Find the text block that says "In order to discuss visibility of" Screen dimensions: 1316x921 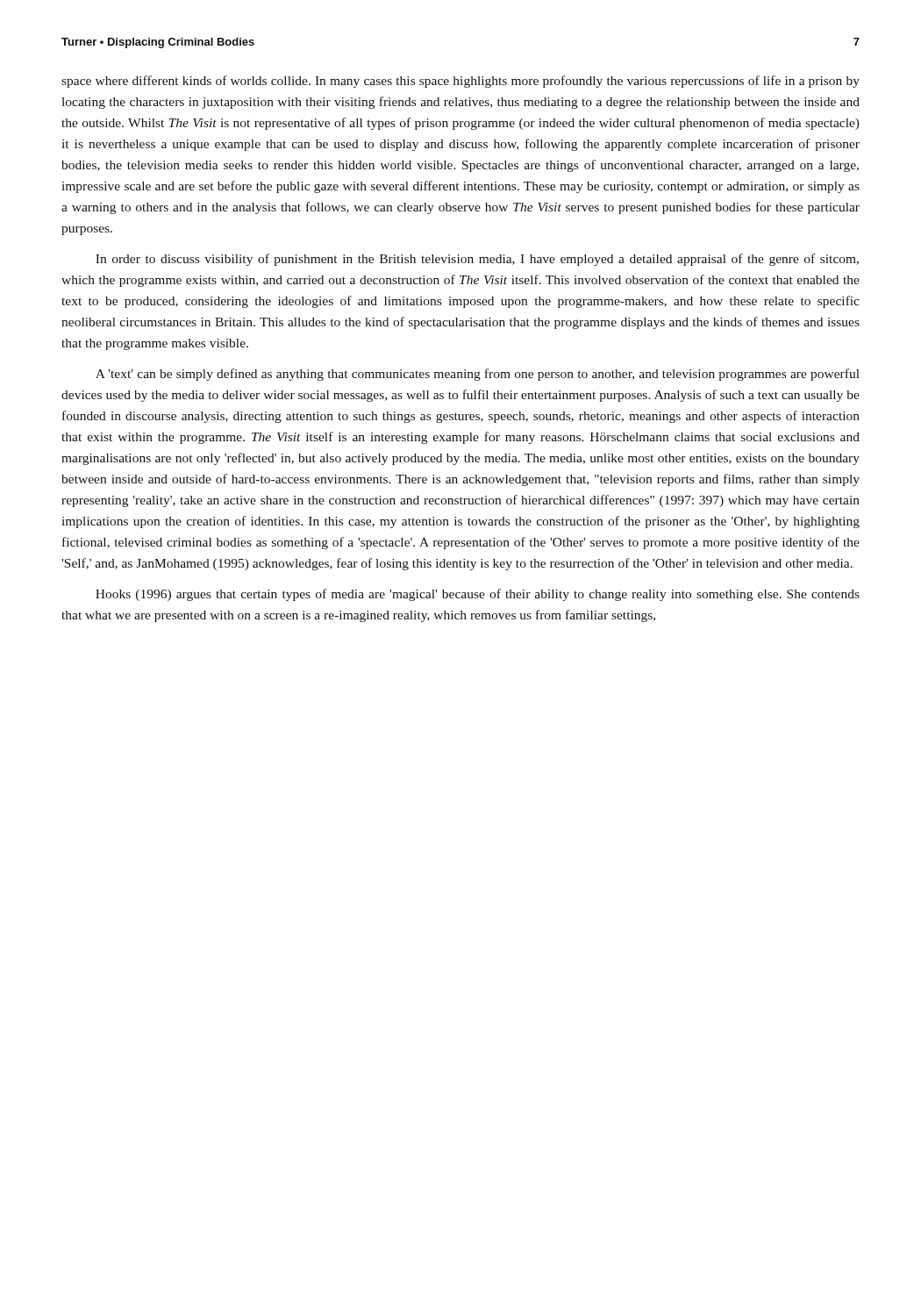tap(460, 301)
